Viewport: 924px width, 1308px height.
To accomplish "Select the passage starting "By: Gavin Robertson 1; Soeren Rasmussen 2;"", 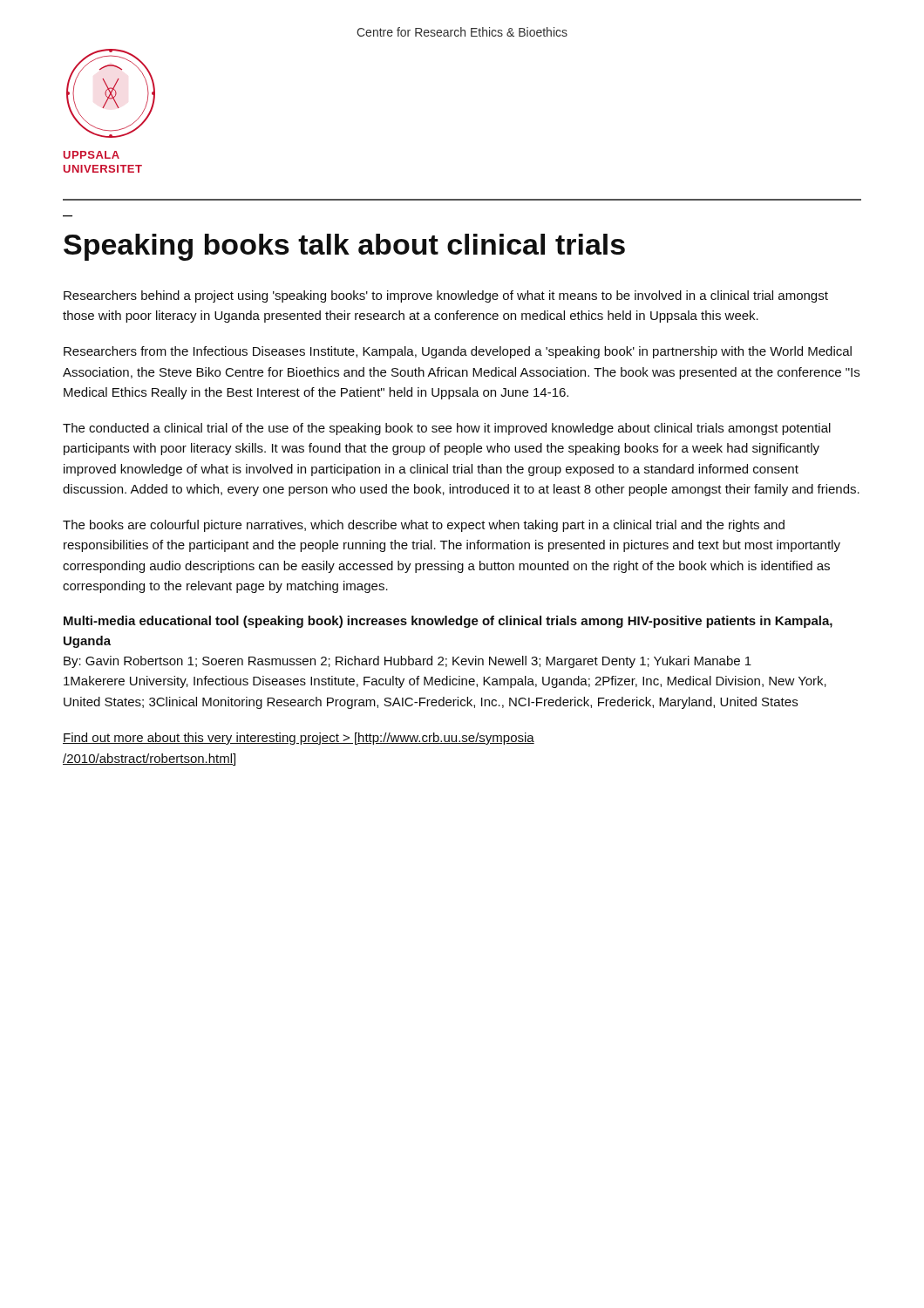I will click(445, 681).
